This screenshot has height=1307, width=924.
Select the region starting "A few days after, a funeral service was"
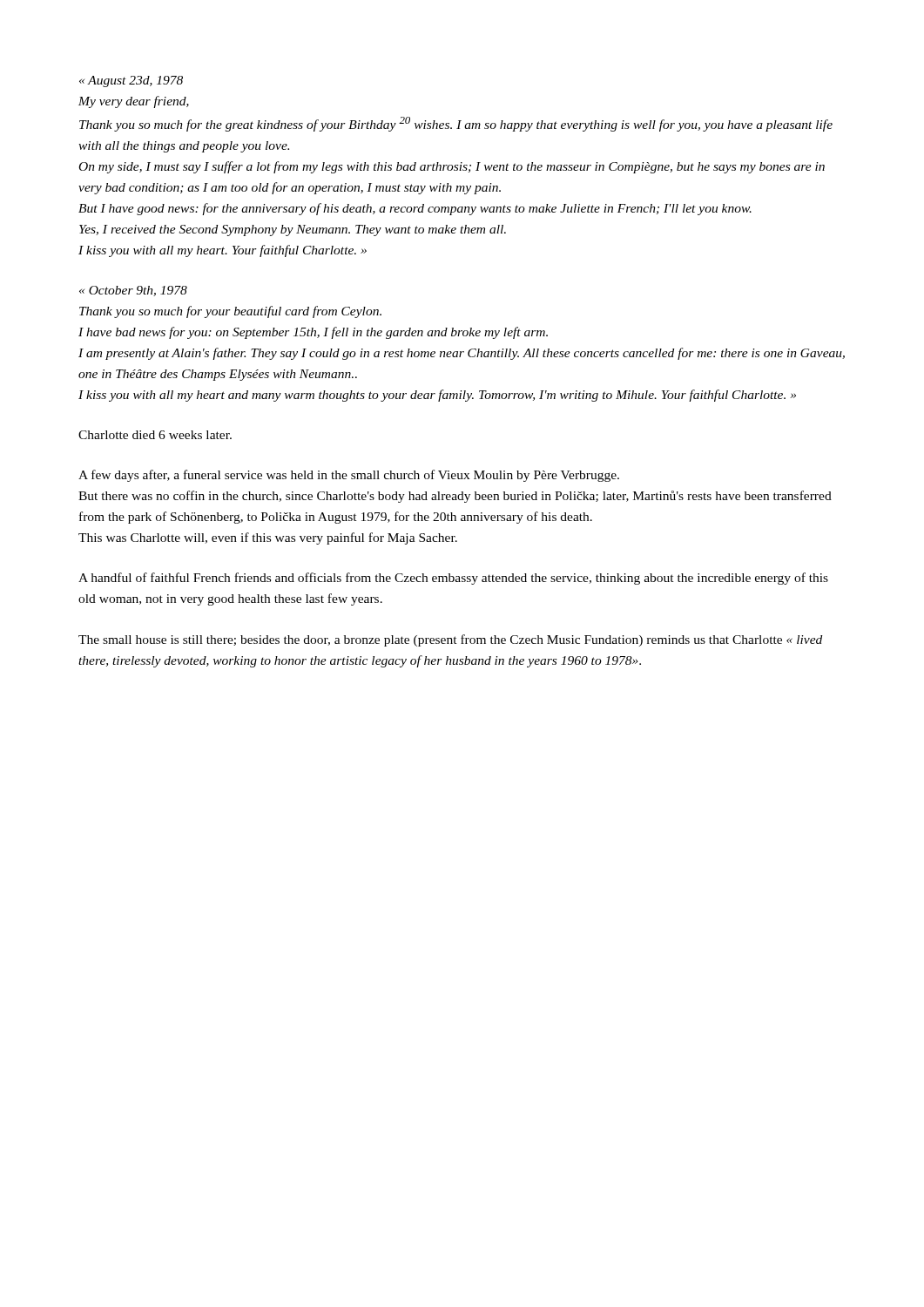(x=455, y=506)
